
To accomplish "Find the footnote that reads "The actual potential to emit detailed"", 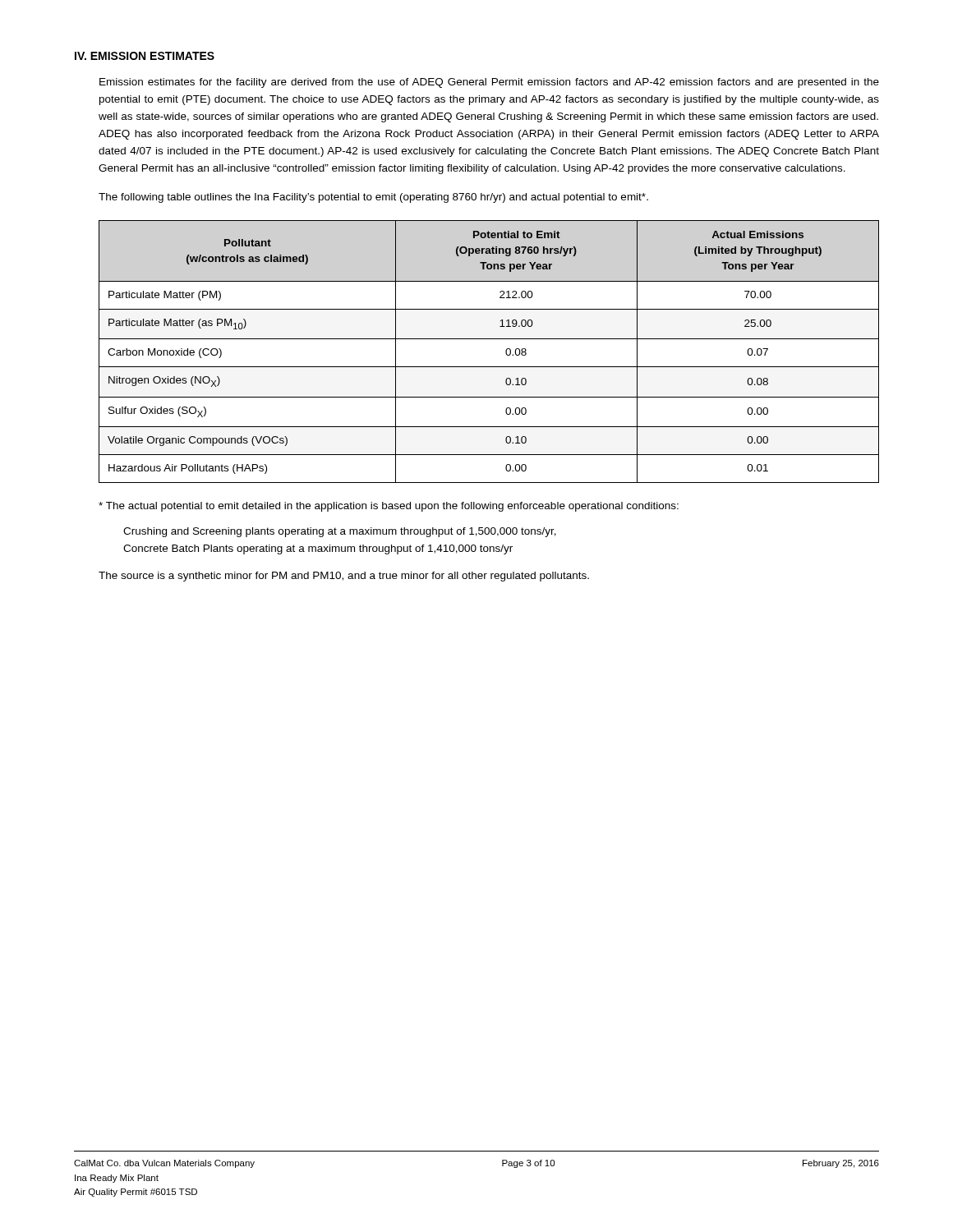I will pos(389,505).
